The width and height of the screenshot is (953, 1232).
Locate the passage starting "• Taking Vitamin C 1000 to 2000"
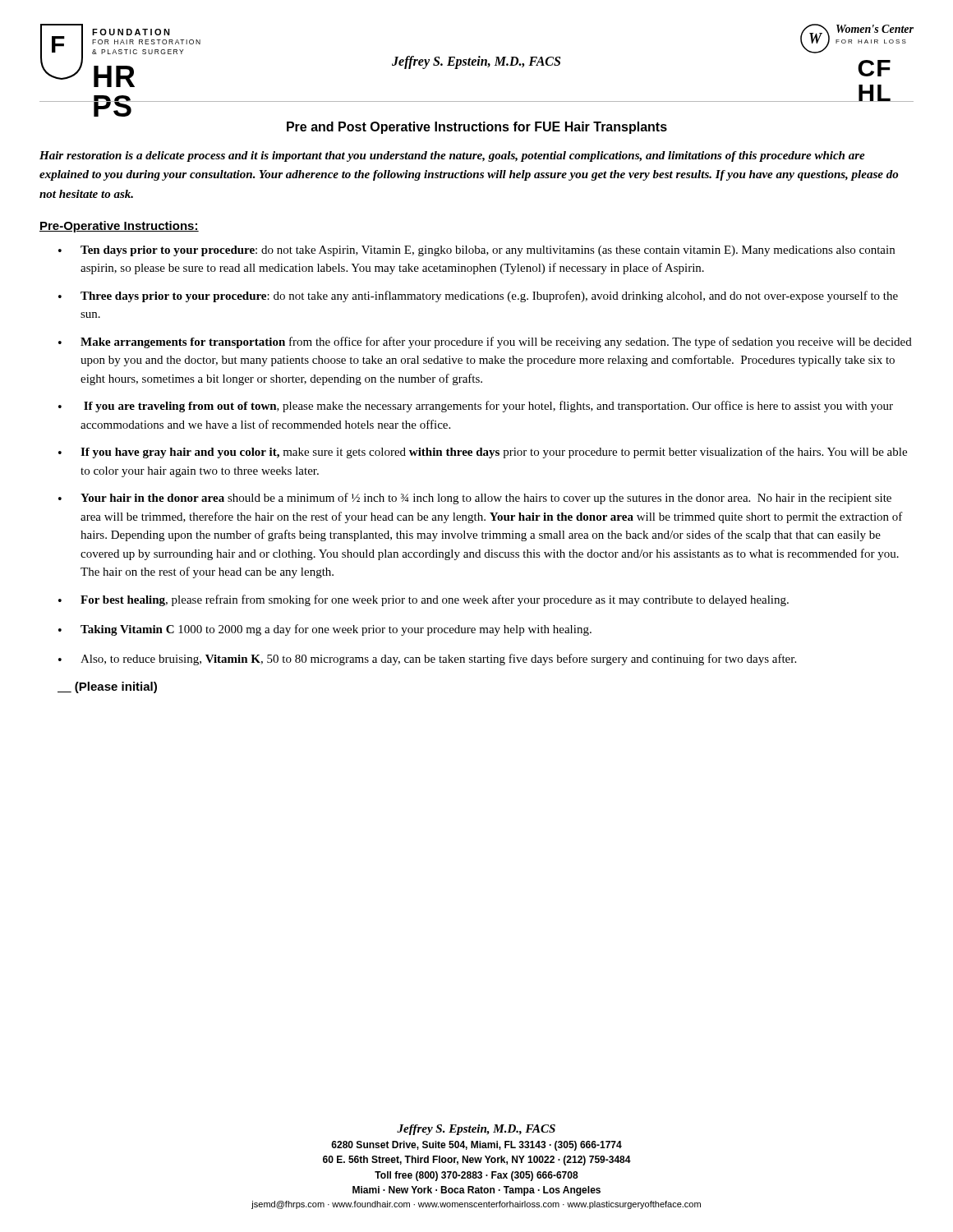486,630
